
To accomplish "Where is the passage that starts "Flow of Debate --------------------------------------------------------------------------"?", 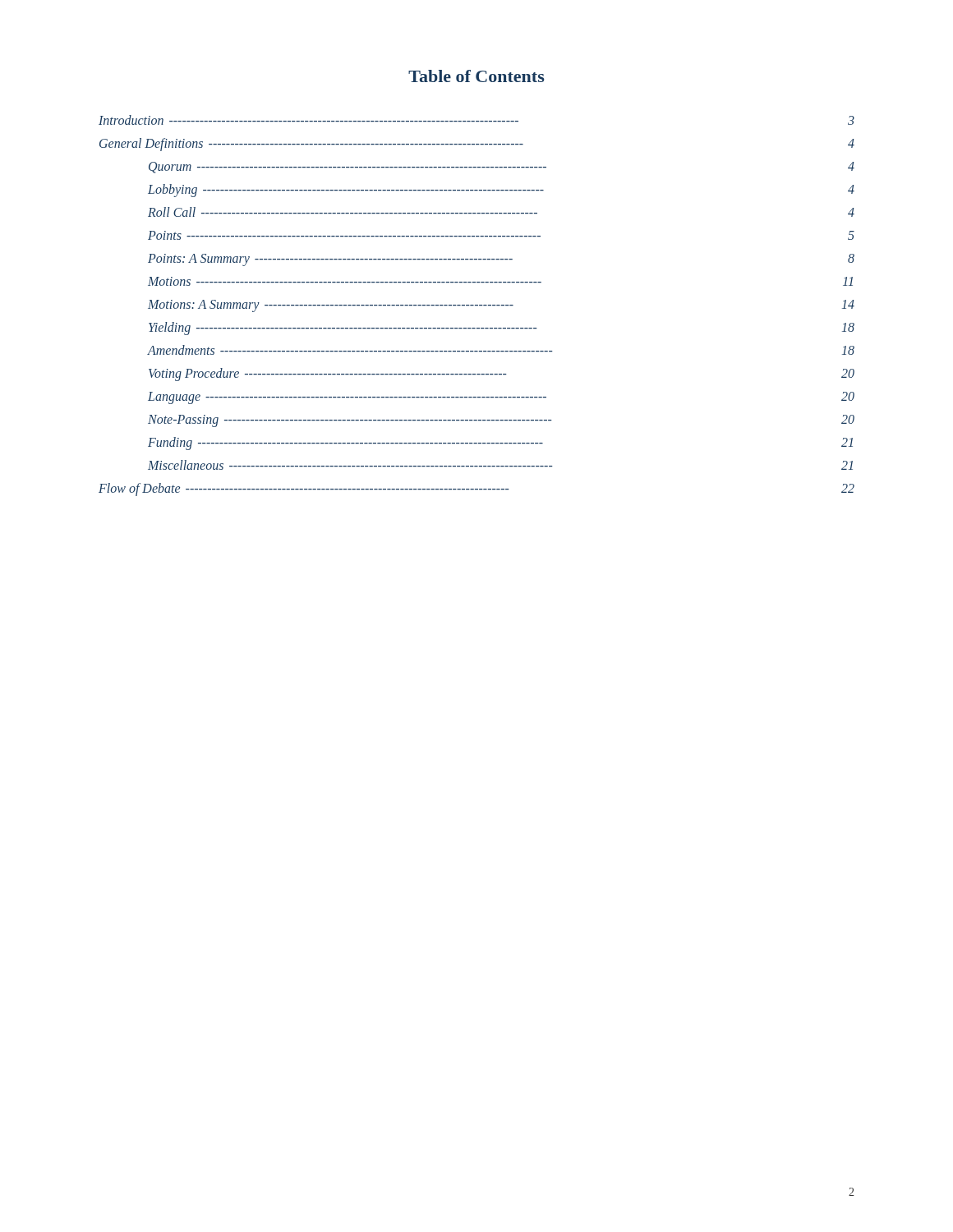I will point(476,489).
